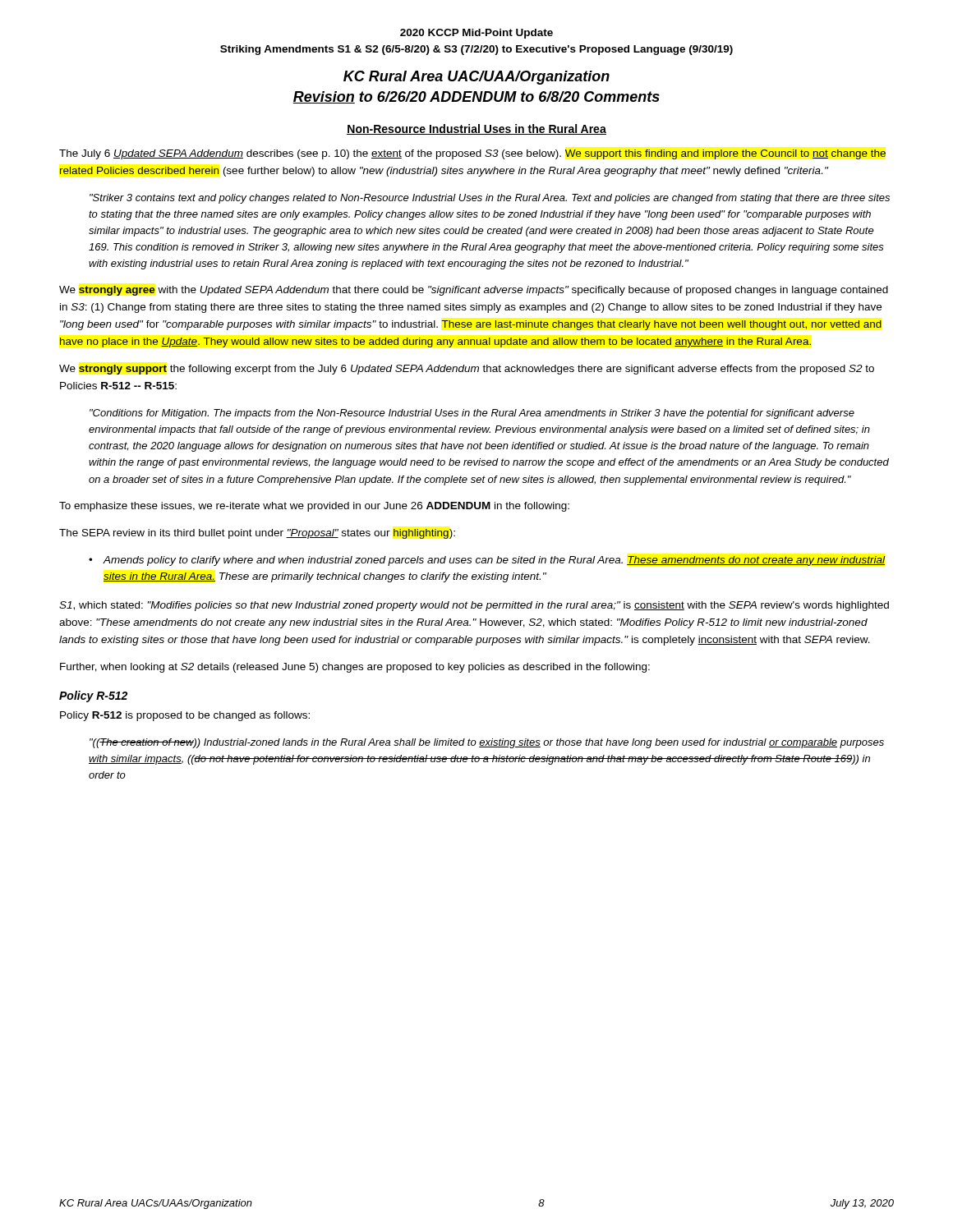Screen dimensions: 1232x953
Task: Find the text starting "The SEPA review in"
Action: tap(258, 532)
